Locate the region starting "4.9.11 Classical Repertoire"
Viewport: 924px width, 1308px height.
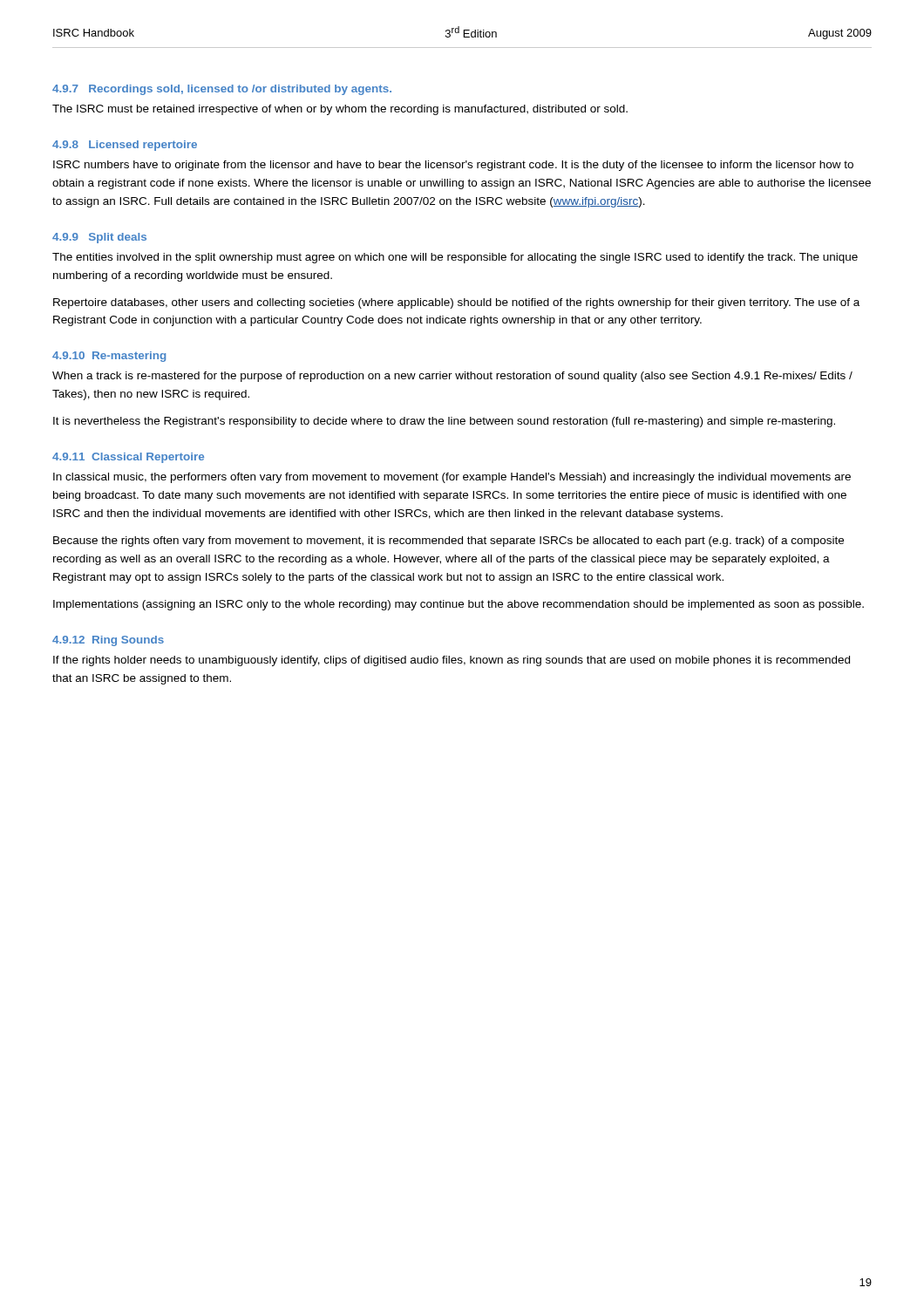click(129, 457)
